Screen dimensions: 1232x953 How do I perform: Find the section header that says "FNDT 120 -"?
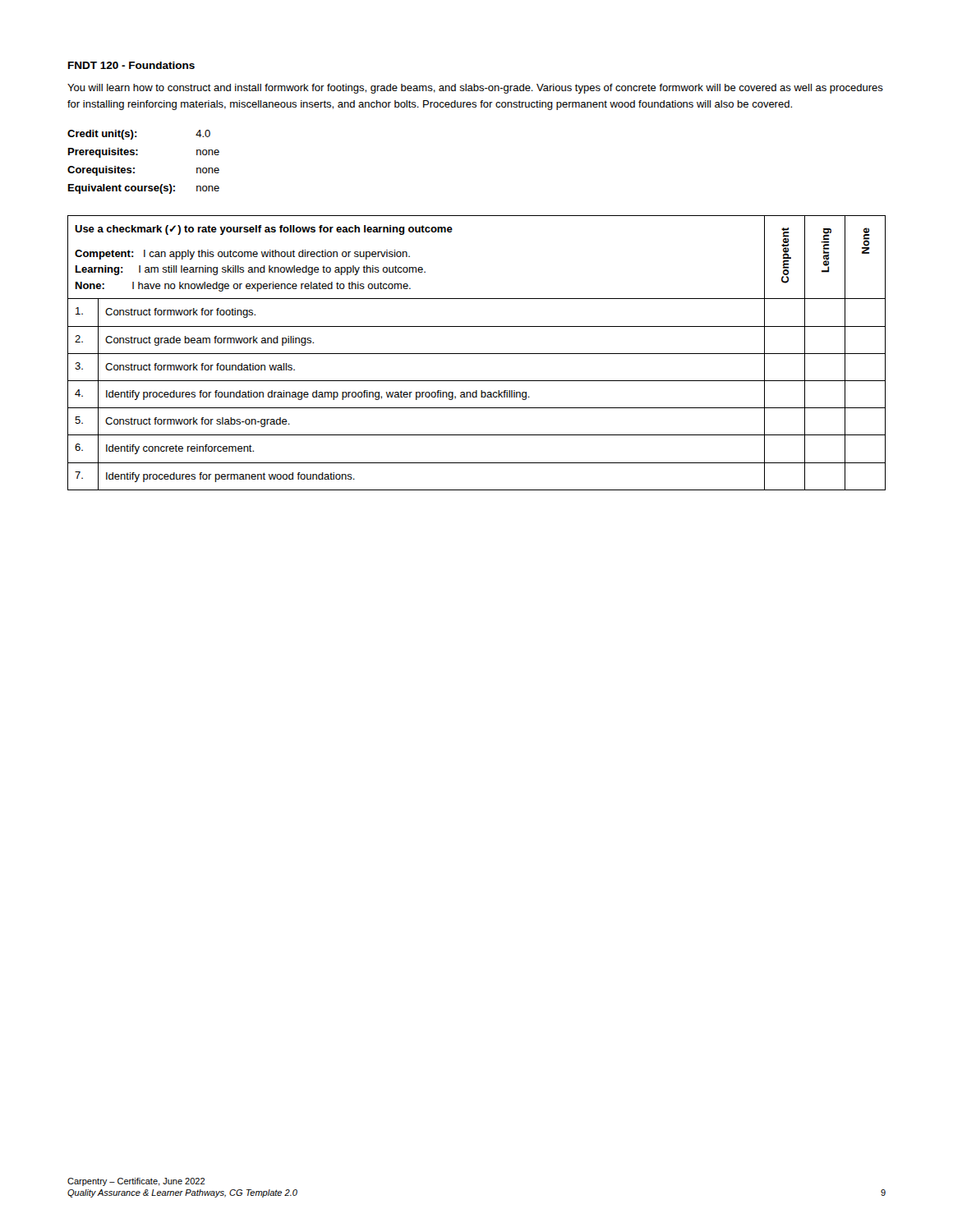(x=131, y=65)
